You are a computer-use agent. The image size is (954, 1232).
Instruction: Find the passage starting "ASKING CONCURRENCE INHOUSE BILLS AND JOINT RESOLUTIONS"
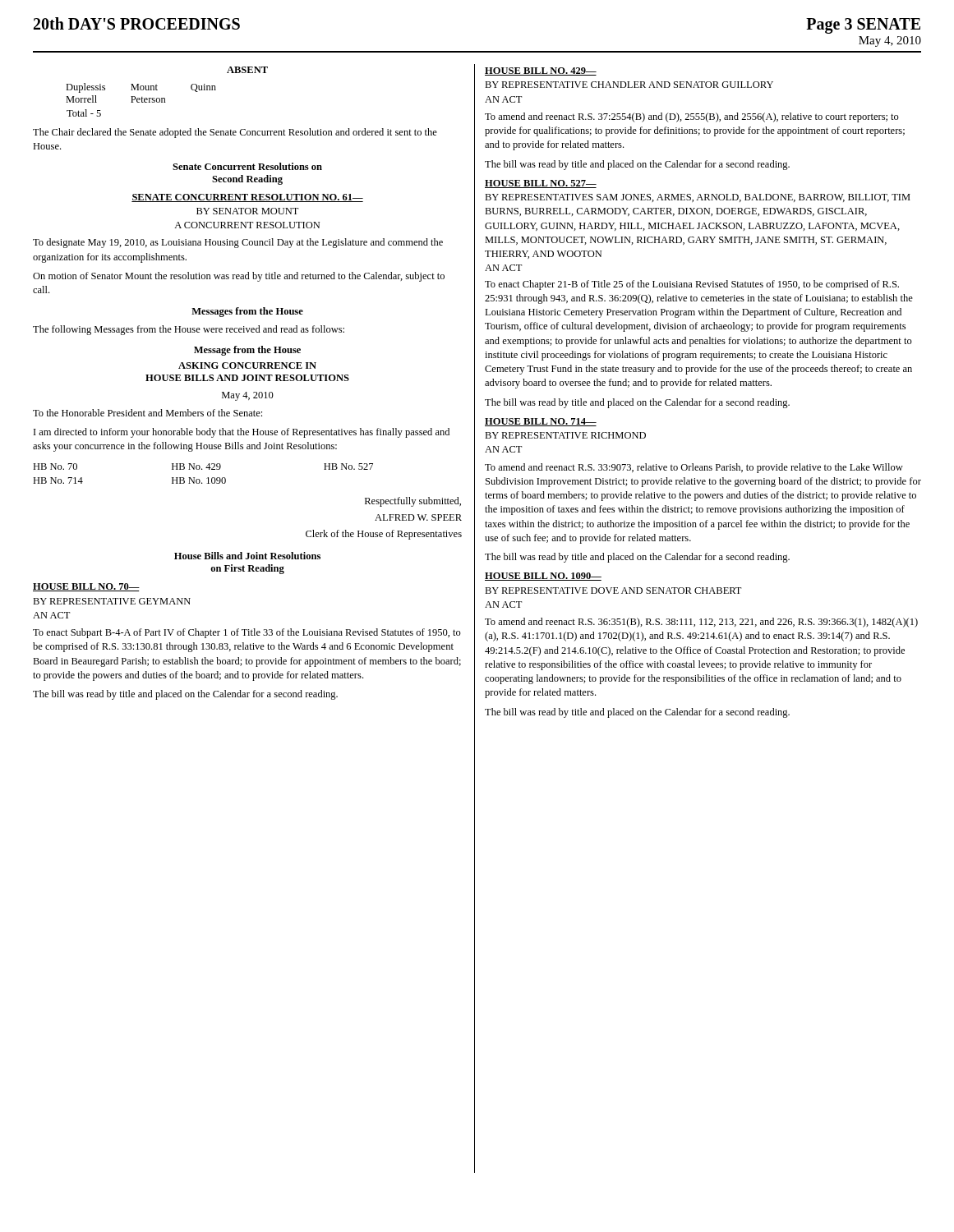(247, 371)
